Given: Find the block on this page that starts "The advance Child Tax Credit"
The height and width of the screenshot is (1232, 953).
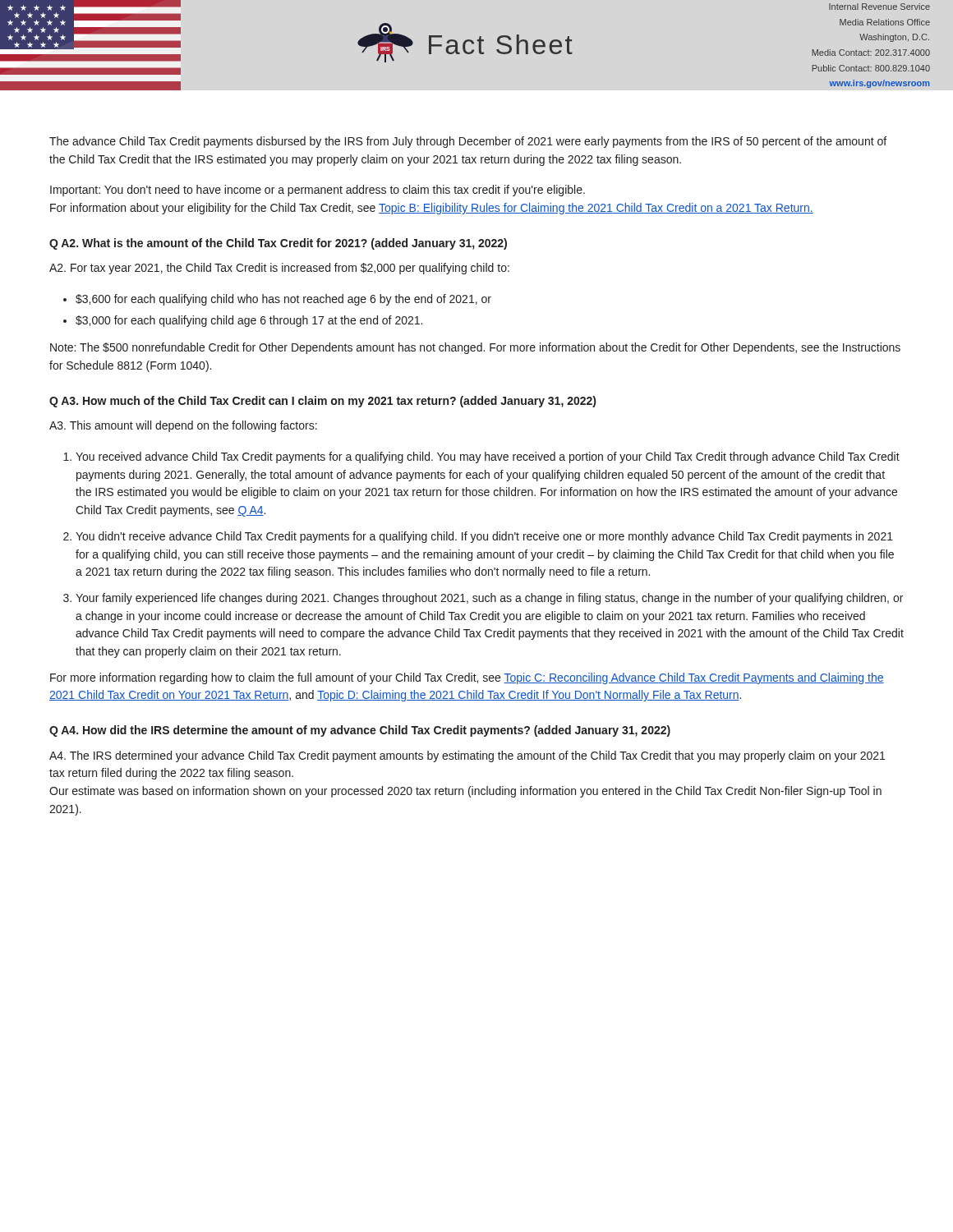Looking at the screenshot, I should pos(468,150).
